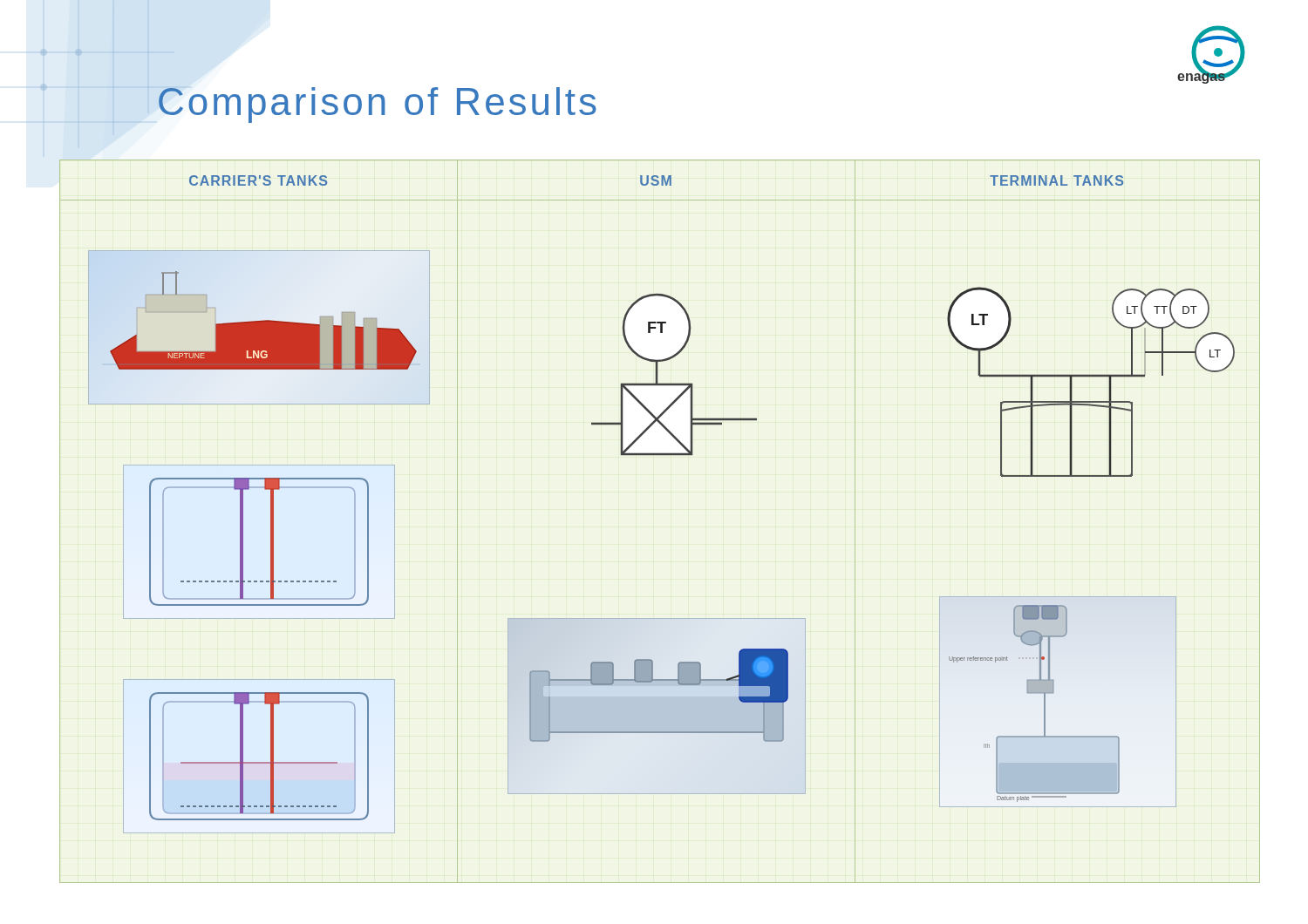
Task: Click on the text starting "Comparison of Results"
Action: (378, 102)
